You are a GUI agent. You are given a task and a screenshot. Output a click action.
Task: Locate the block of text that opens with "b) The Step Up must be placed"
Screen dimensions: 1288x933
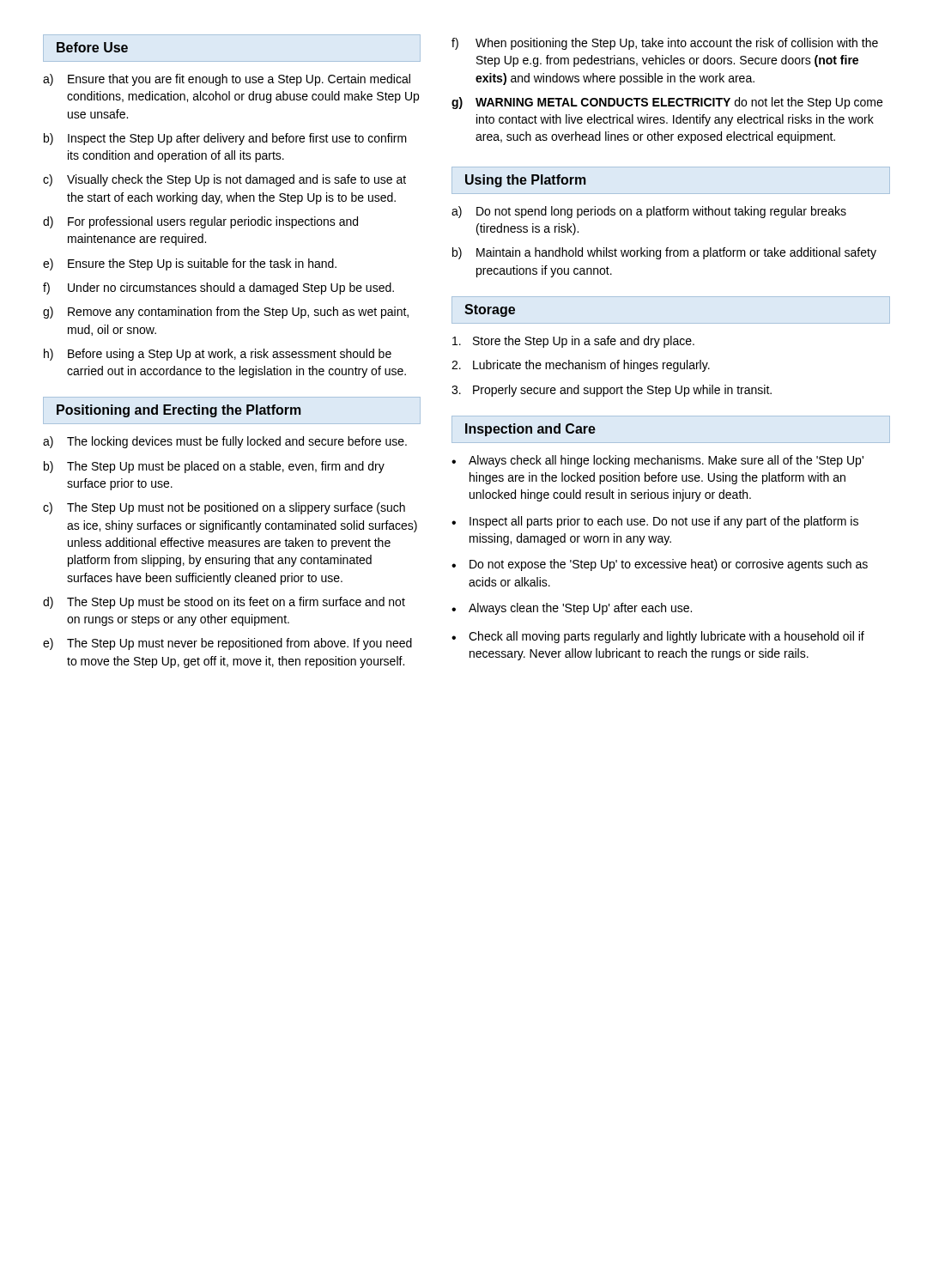pos(232,475)
